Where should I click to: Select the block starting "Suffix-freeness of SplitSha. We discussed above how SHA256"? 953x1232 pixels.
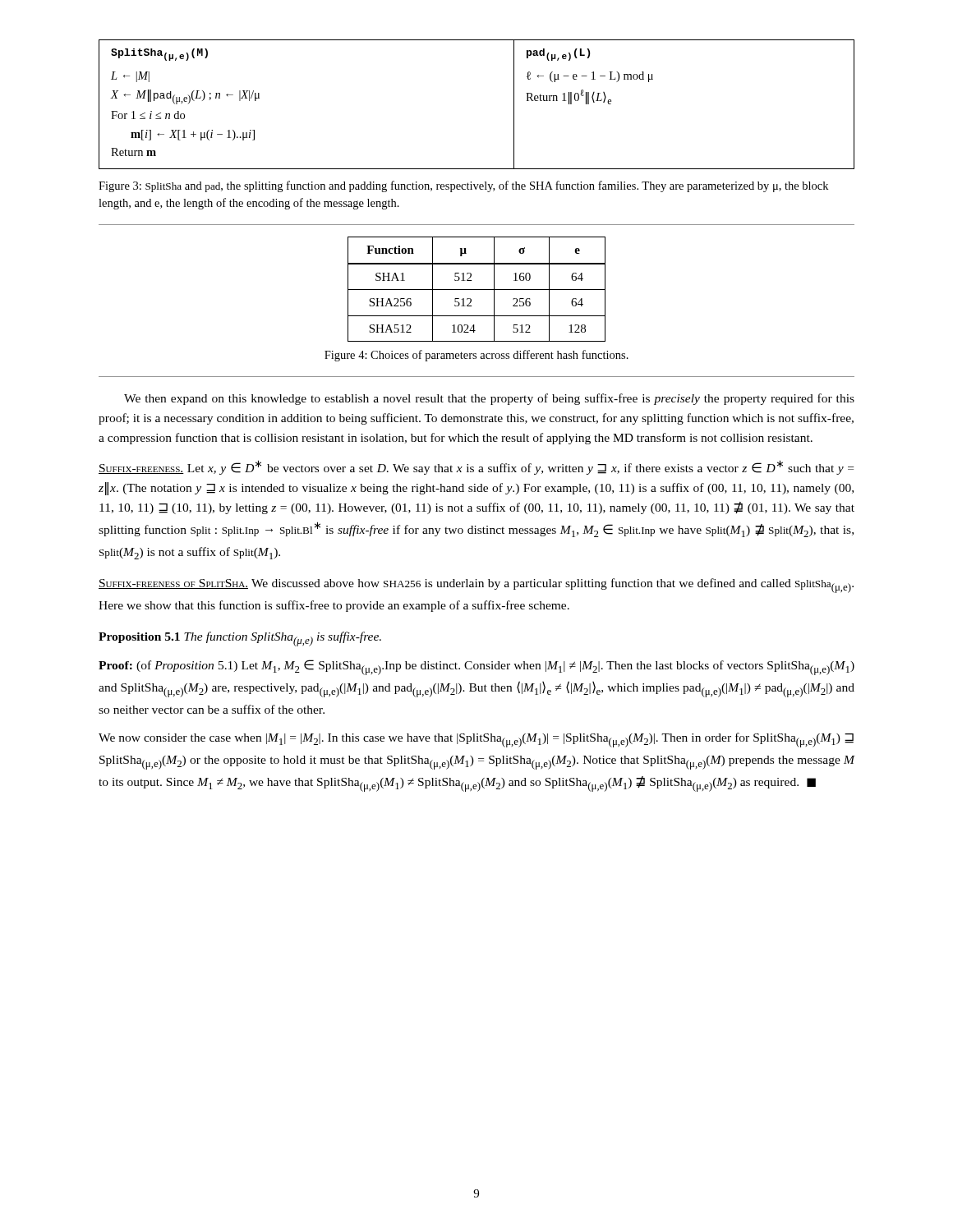tap(476, 593)
